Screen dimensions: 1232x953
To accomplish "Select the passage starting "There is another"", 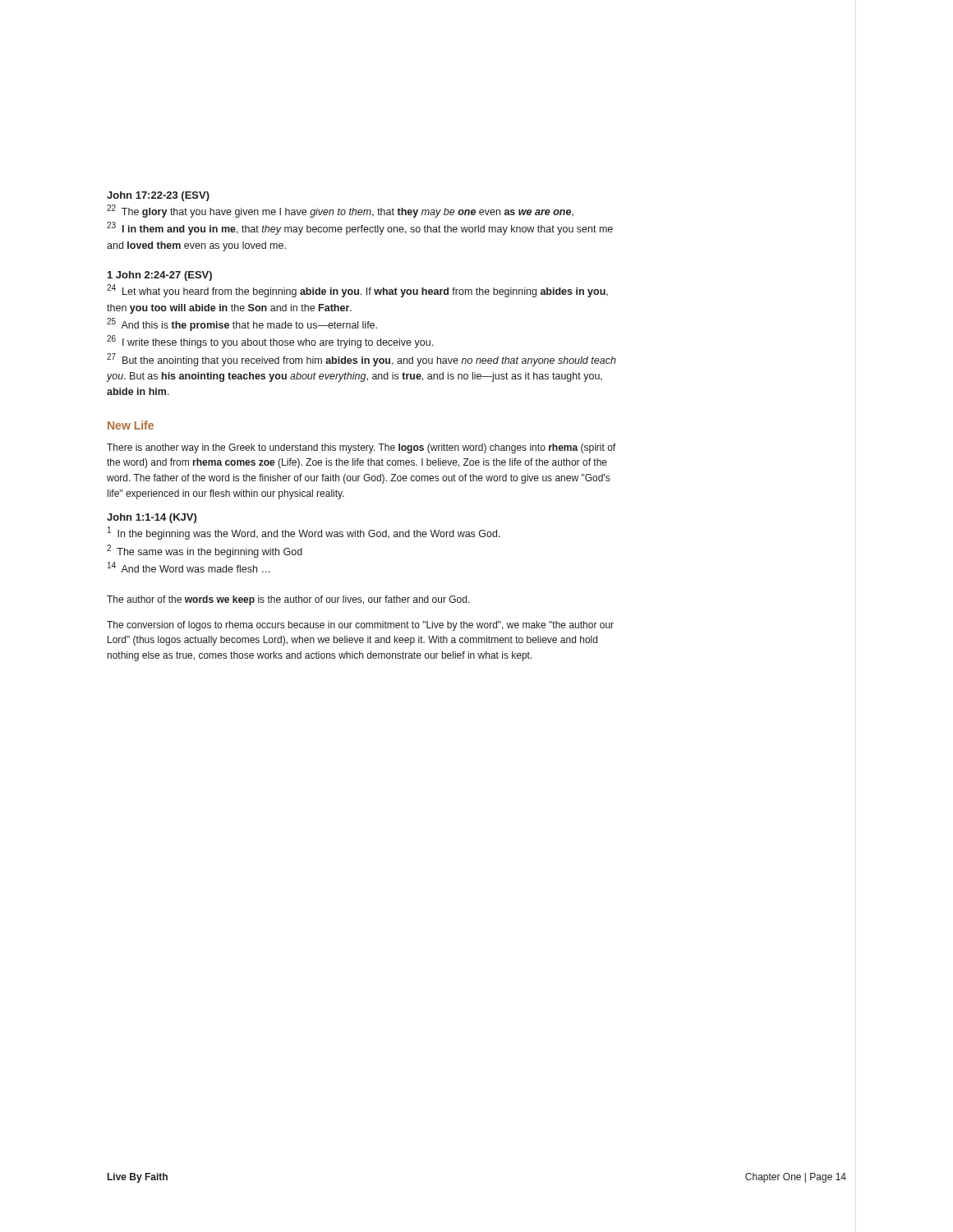I will 361,470.
